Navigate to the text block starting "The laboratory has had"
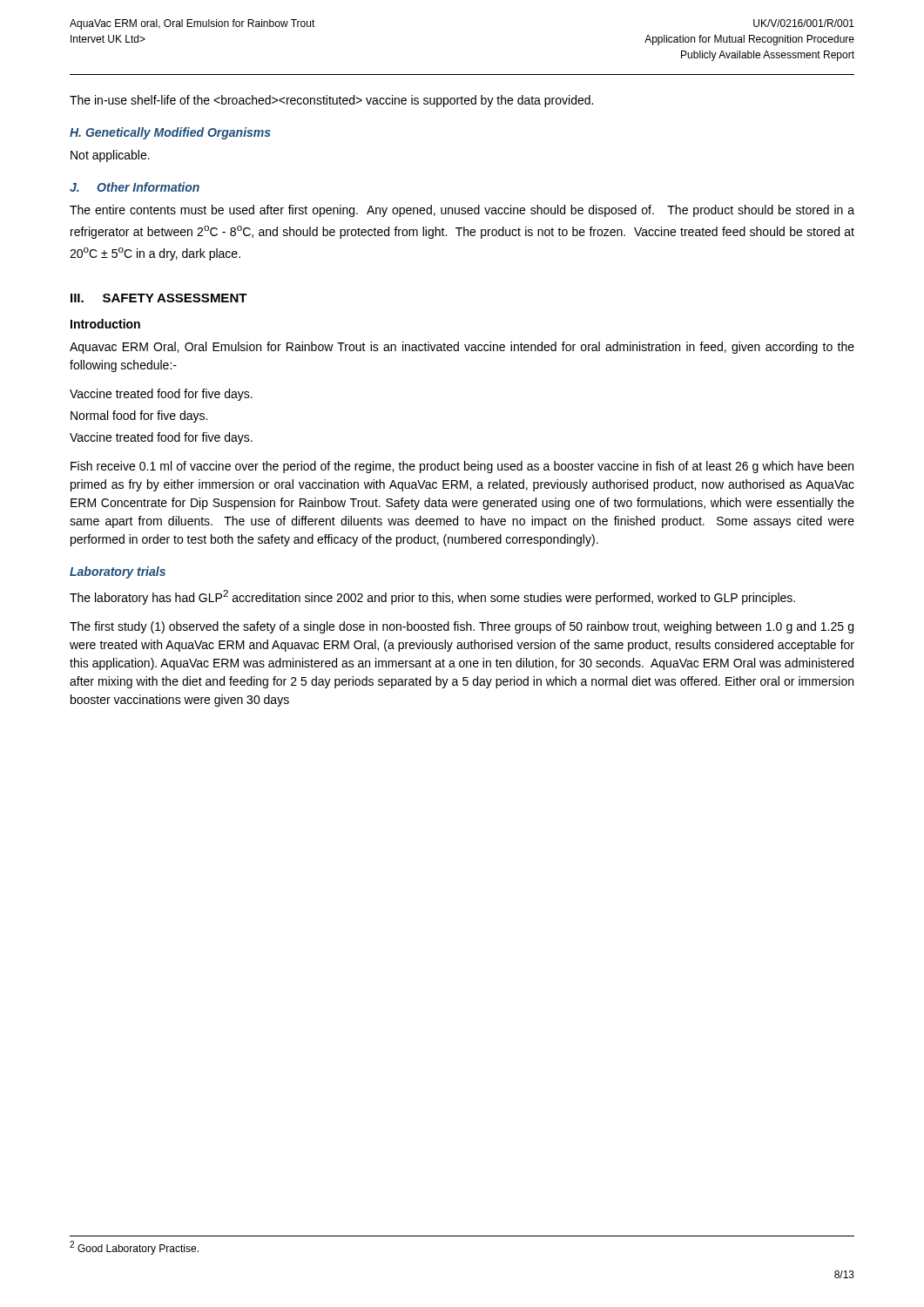This screenshot has height=1307, width=924. tap(433, 596)
